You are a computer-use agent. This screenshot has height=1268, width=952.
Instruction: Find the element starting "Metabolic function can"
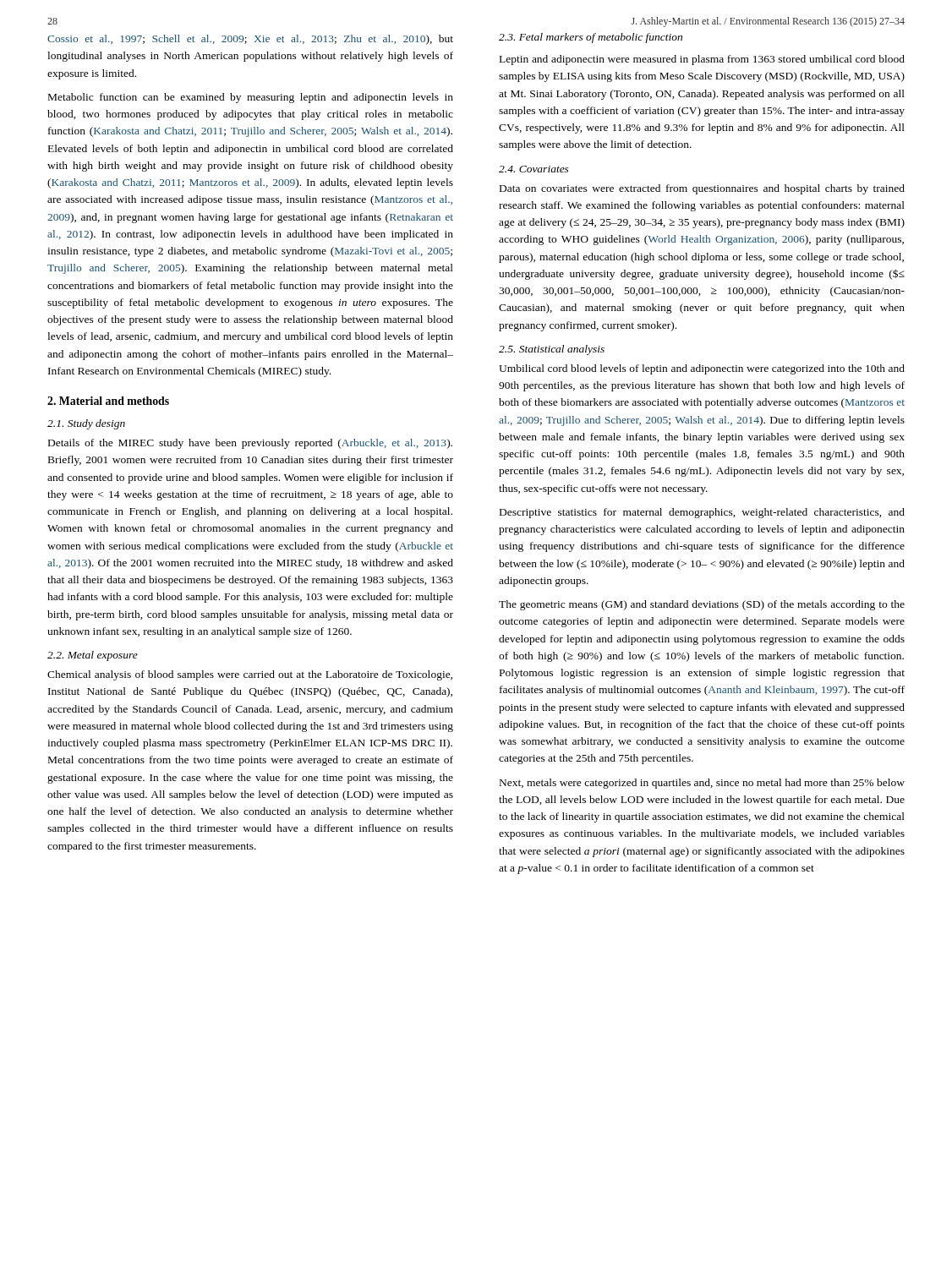[250, 234]
